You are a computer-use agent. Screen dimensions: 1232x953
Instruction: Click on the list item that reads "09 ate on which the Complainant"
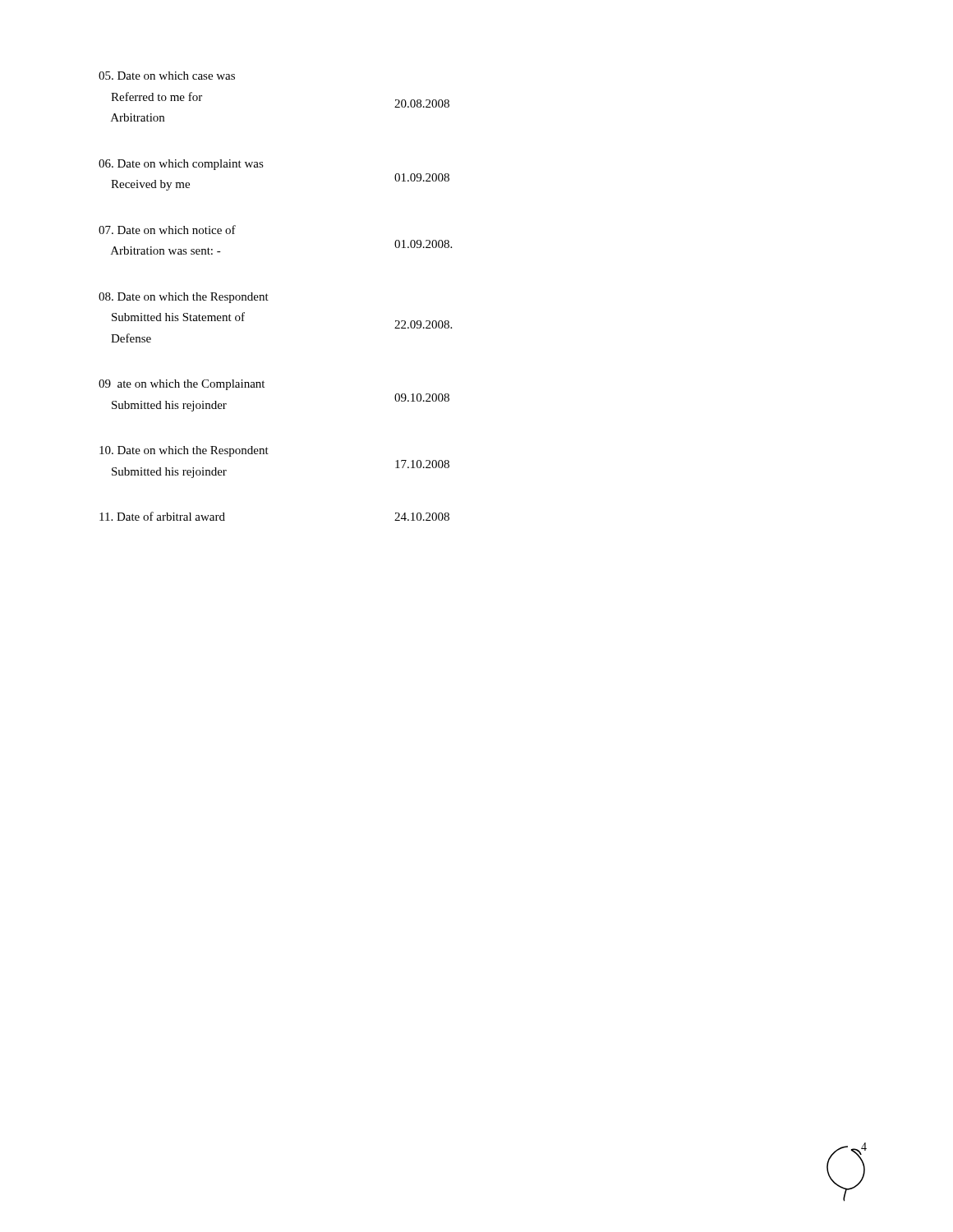tap(182, 385)
